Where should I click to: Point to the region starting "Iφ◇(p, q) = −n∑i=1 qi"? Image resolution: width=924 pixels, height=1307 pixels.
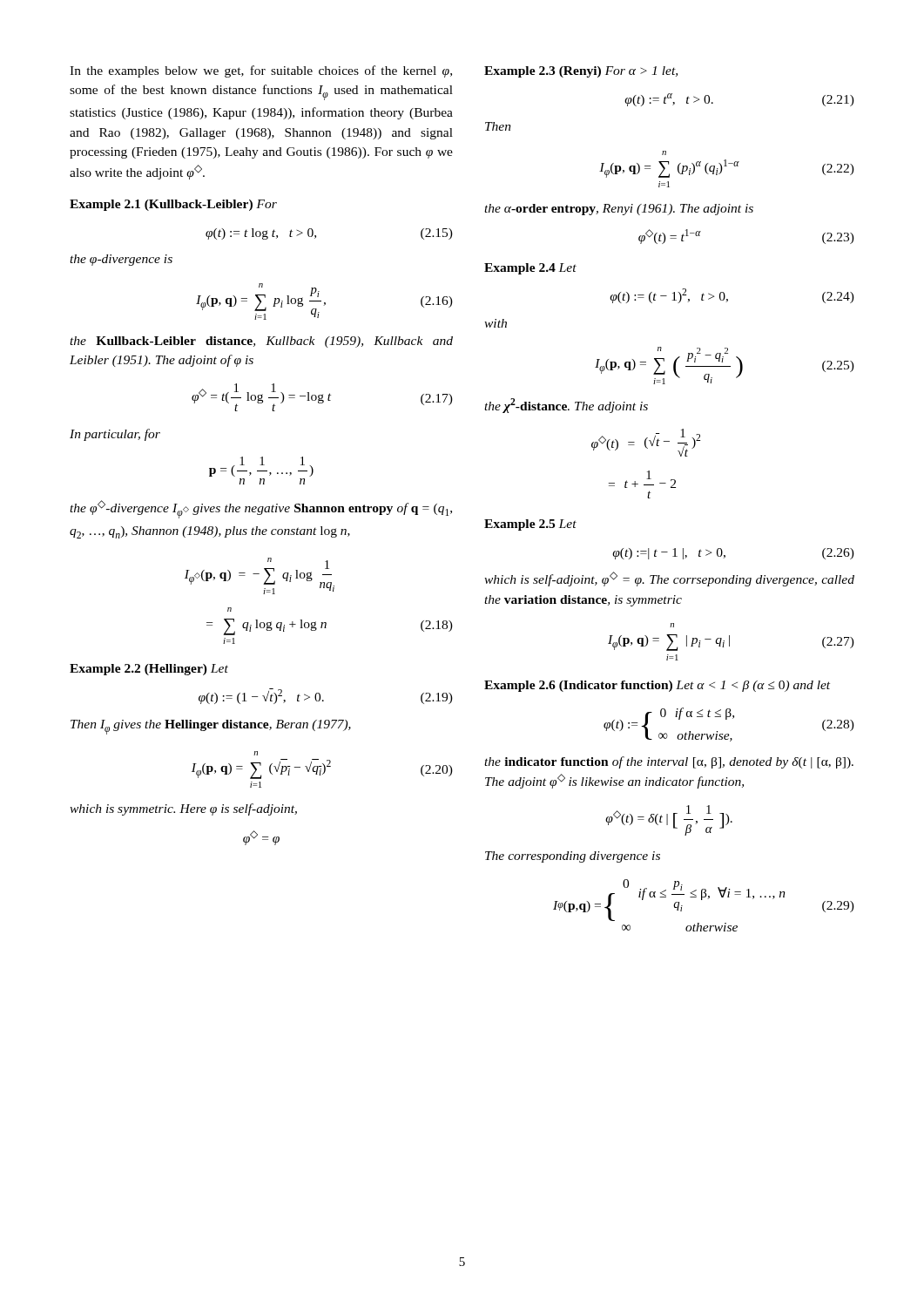click(261, 600)
